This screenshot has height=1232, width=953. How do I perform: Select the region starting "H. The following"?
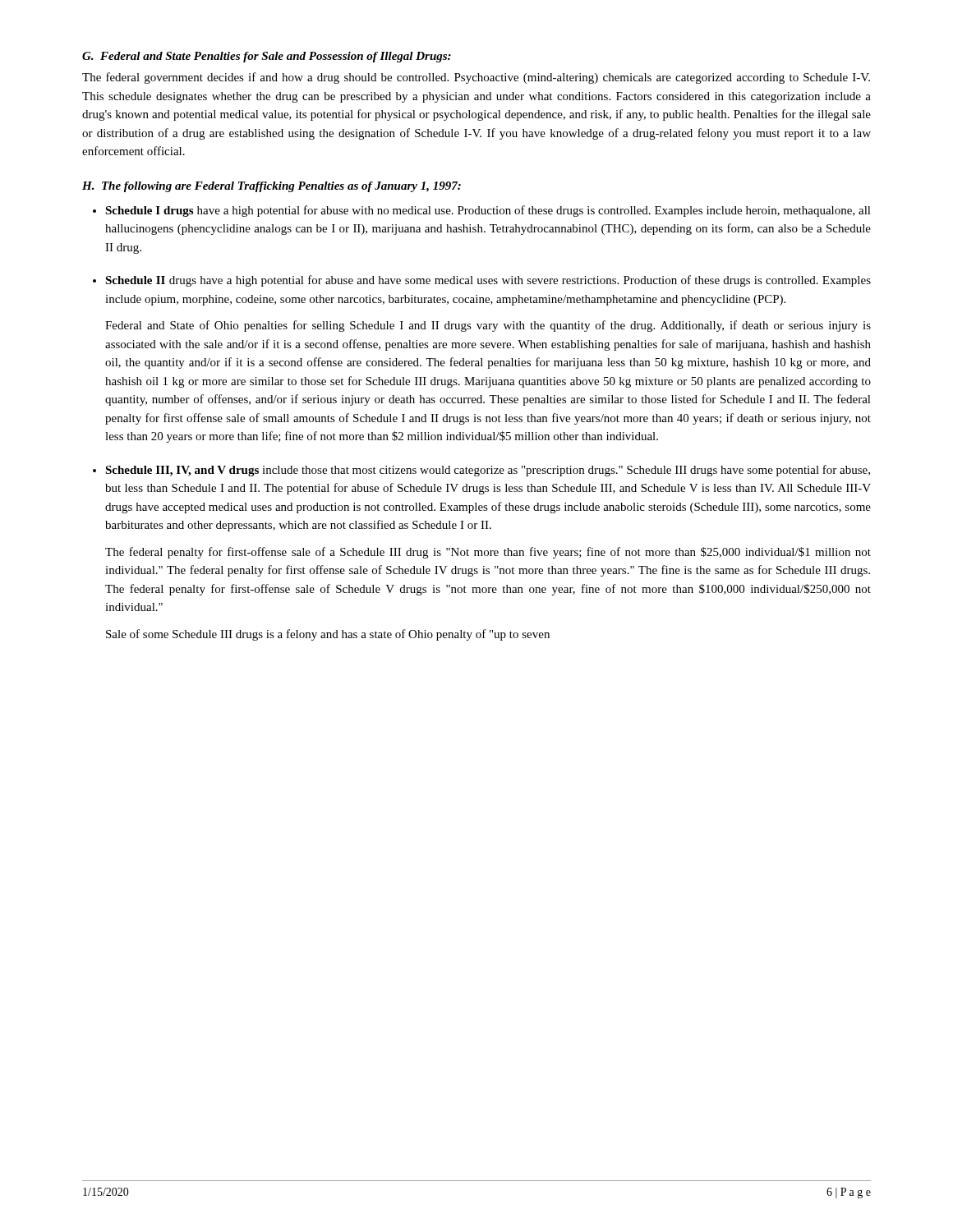[x=272, y=185]
